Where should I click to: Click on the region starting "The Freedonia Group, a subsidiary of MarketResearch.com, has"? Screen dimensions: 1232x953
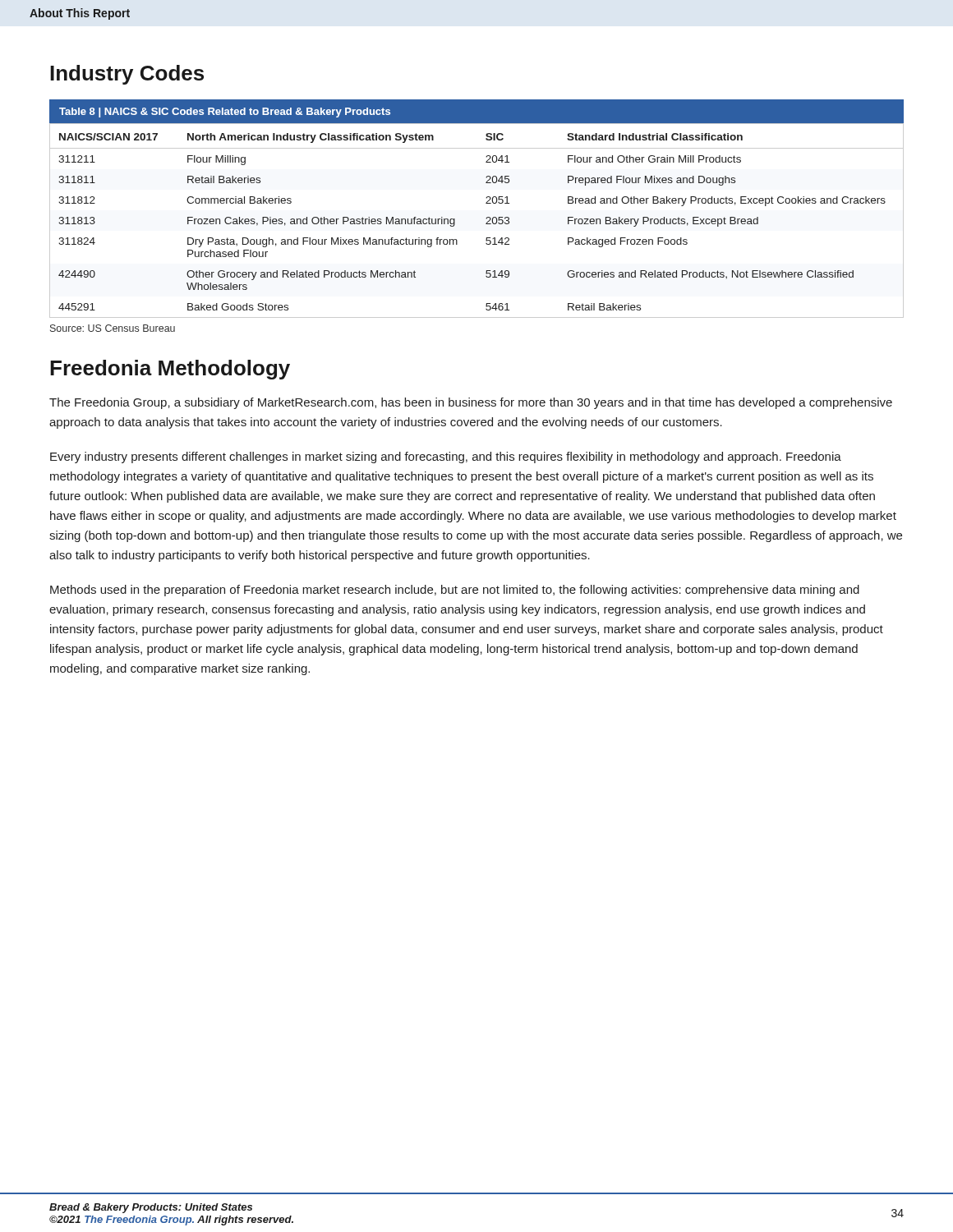471,412
